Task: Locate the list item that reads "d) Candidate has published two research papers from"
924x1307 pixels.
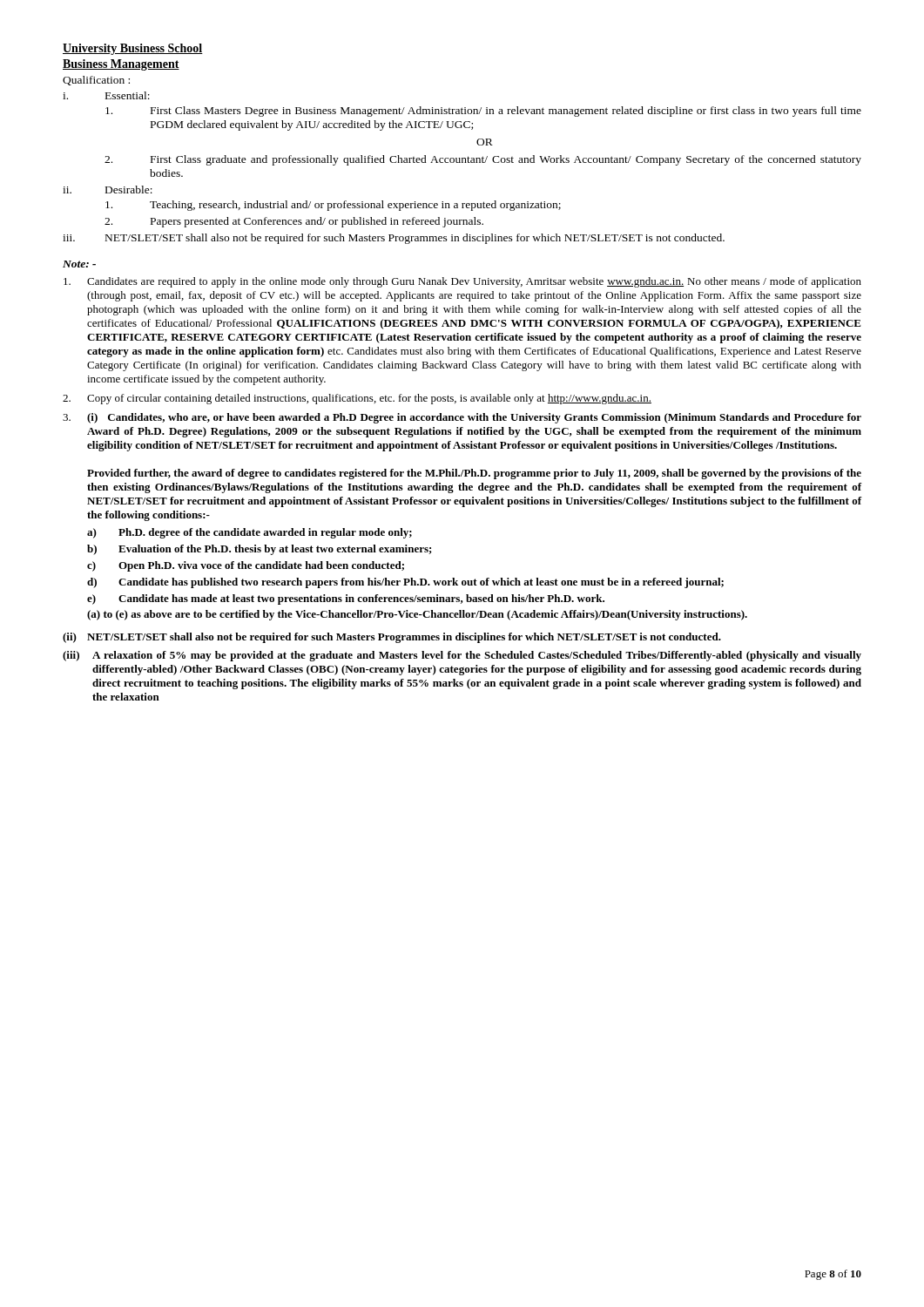Action: (x=474, y=582)
